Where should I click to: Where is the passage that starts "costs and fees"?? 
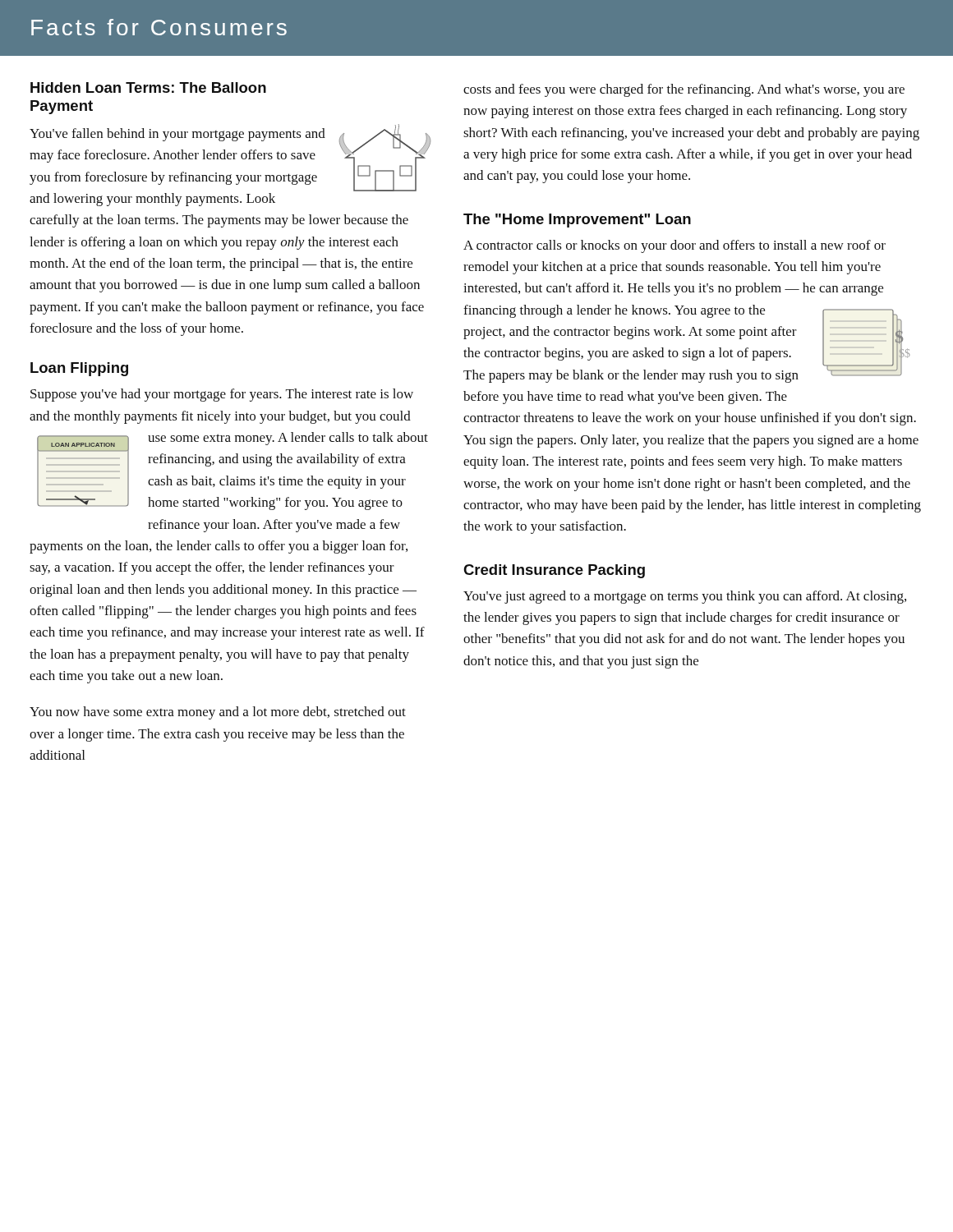point(693,133)
